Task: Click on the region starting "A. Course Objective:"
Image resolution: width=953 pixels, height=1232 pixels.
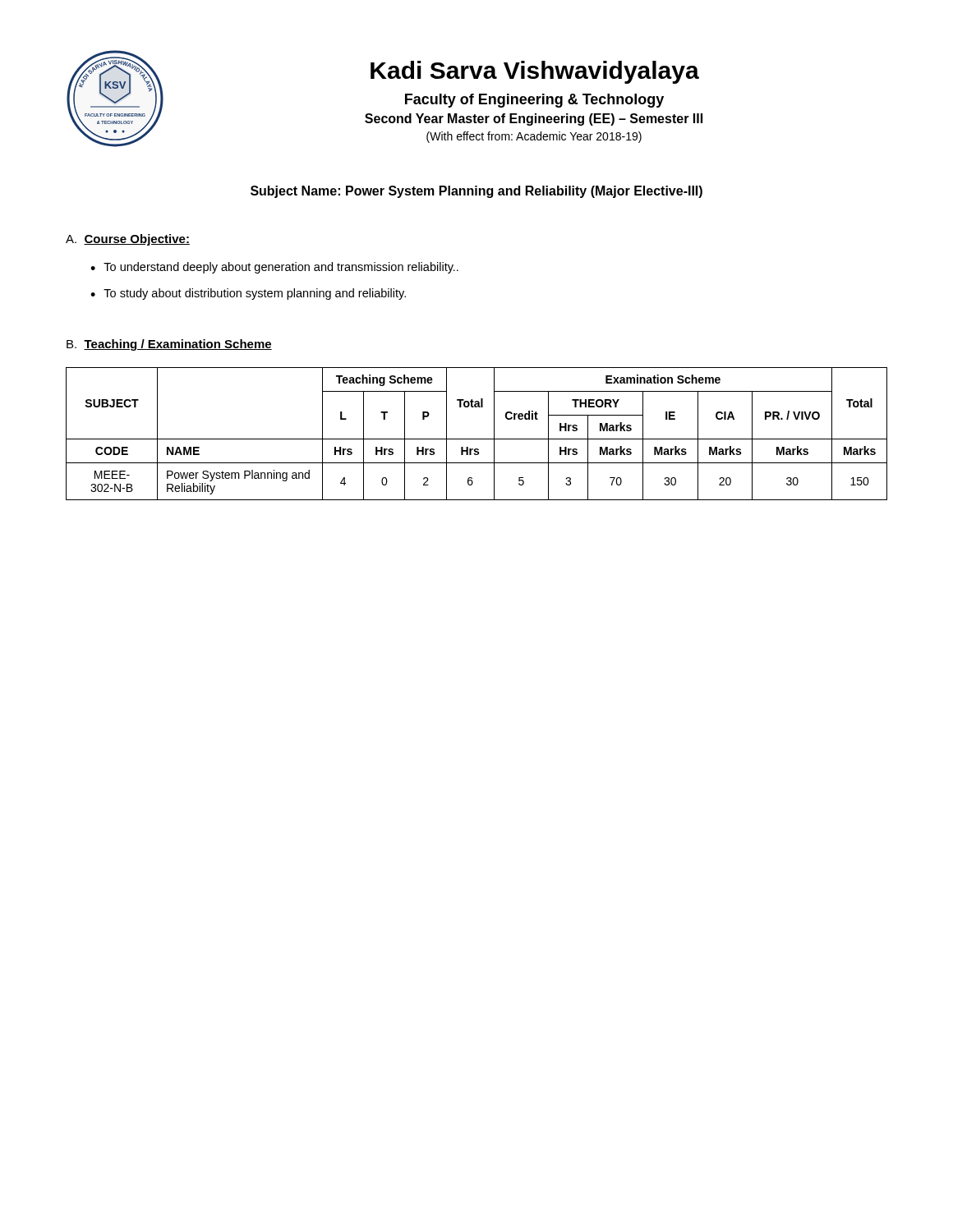Action: (128, 239)
